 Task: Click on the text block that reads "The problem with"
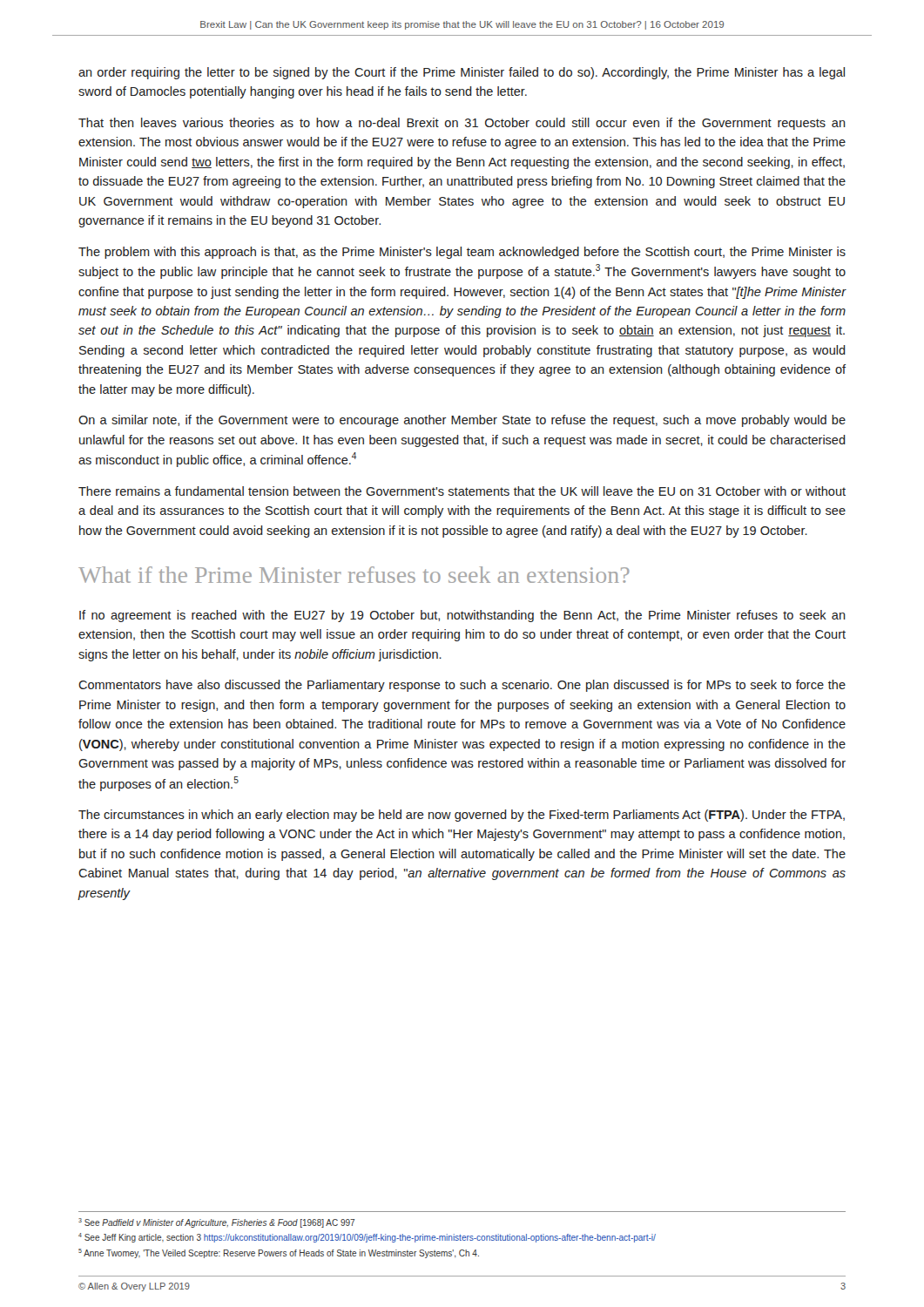pyautogui.click(x=462, y=321)
